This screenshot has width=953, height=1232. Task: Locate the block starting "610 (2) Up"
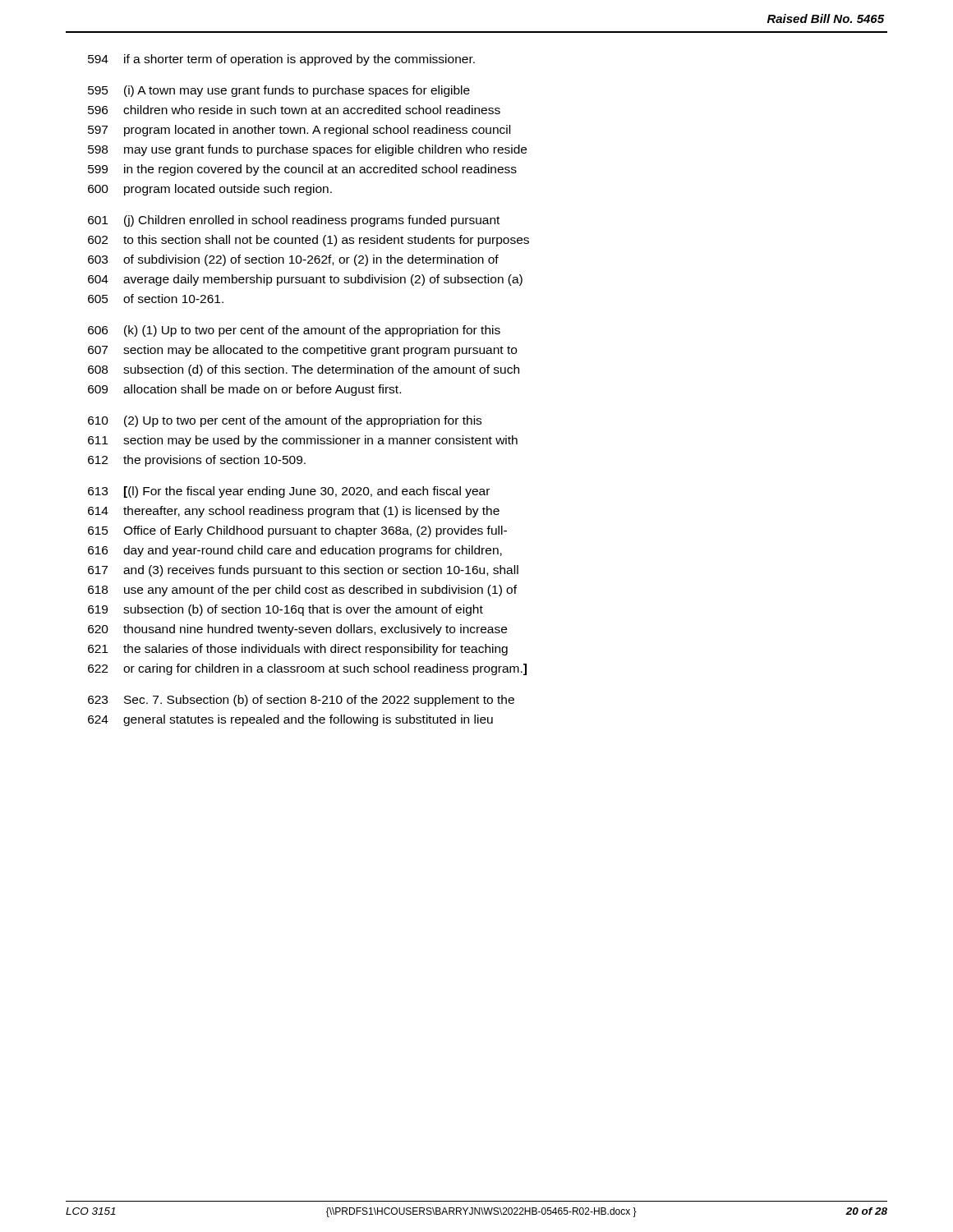(x=476, y=440)
